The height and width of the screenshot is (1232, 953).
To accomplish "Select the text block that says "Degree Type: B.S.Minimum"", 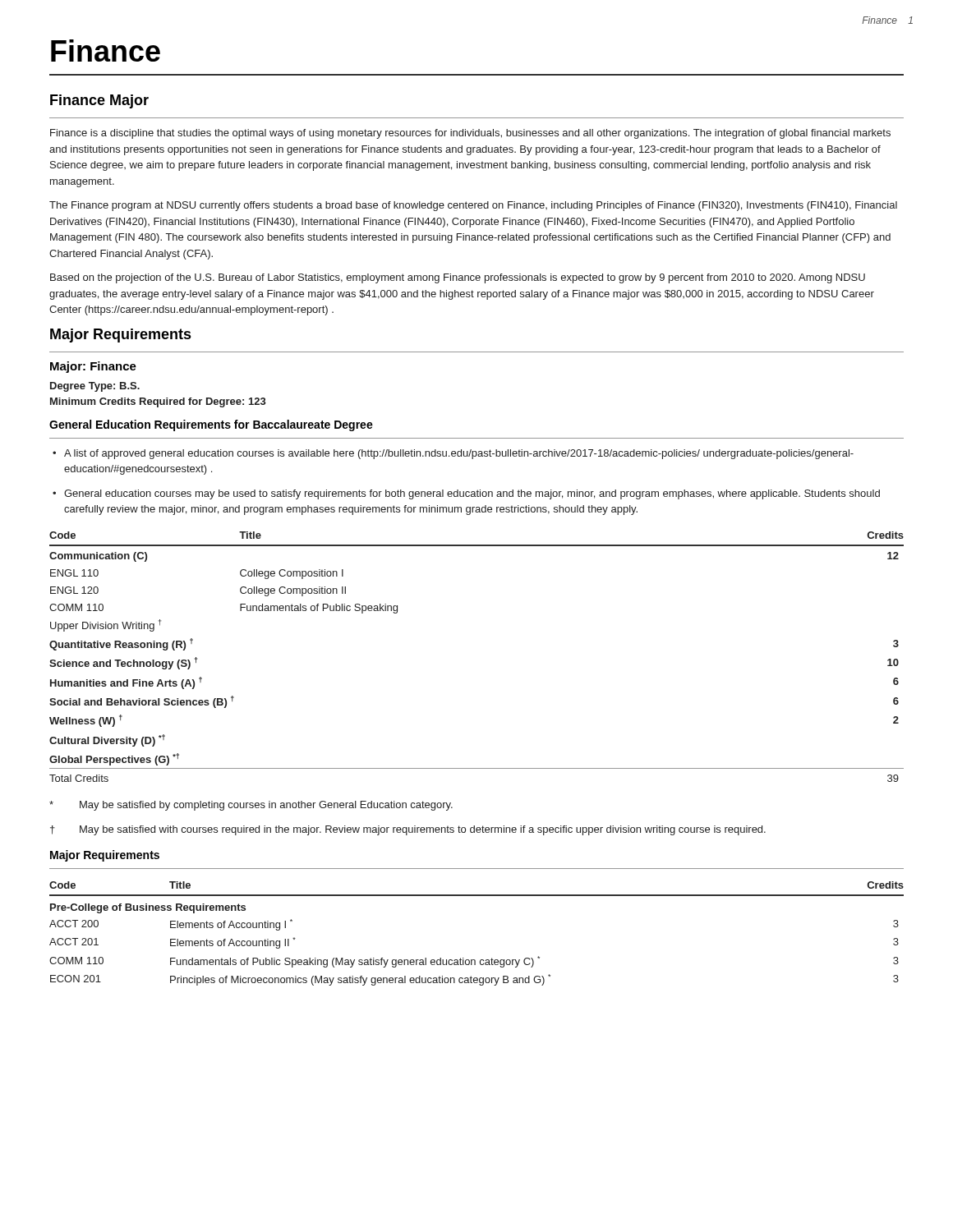I will pos(95,387).
